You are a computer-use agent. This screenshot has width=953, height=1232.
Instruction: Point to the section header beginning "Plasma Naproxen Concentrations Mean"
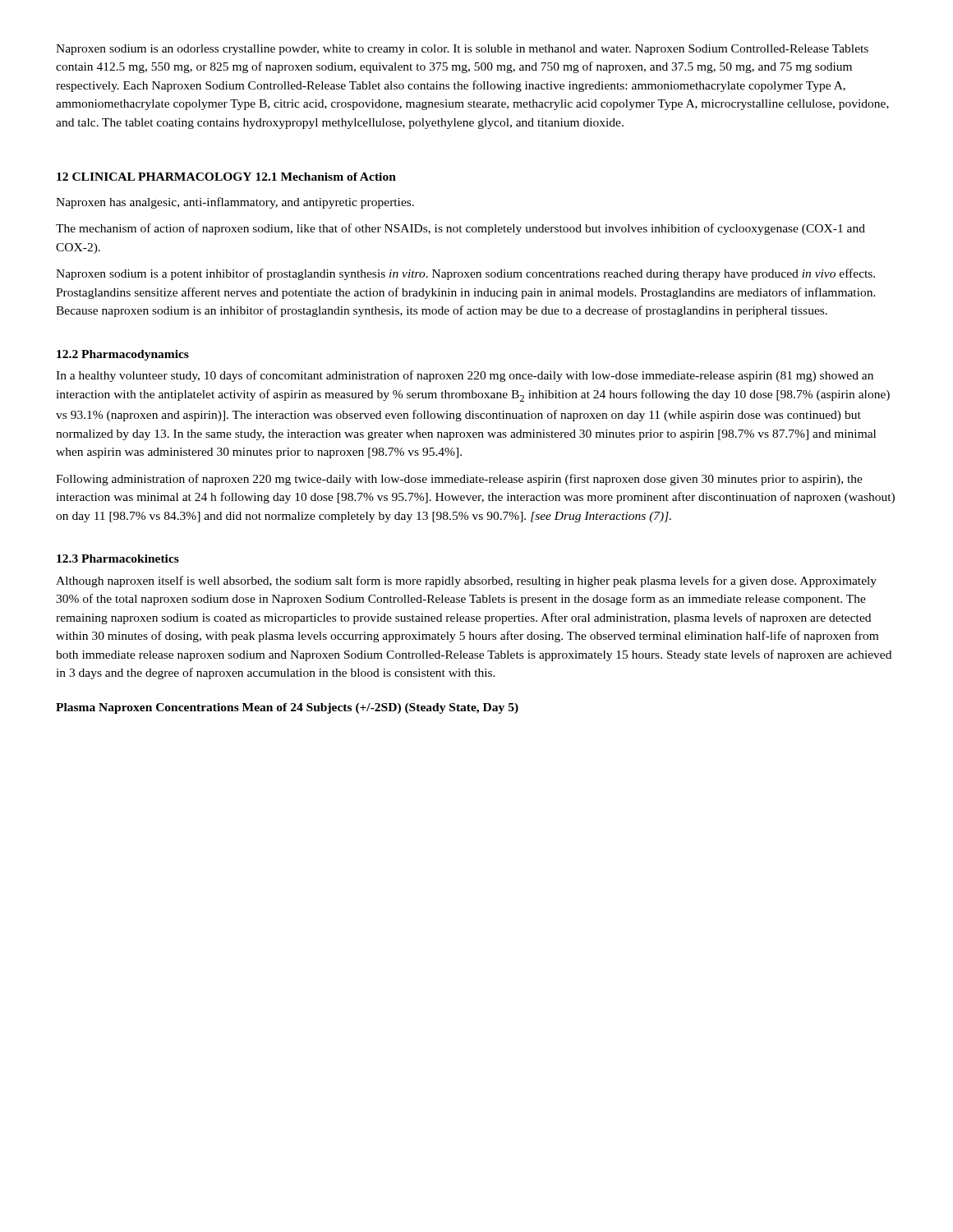tap(287, 707)
